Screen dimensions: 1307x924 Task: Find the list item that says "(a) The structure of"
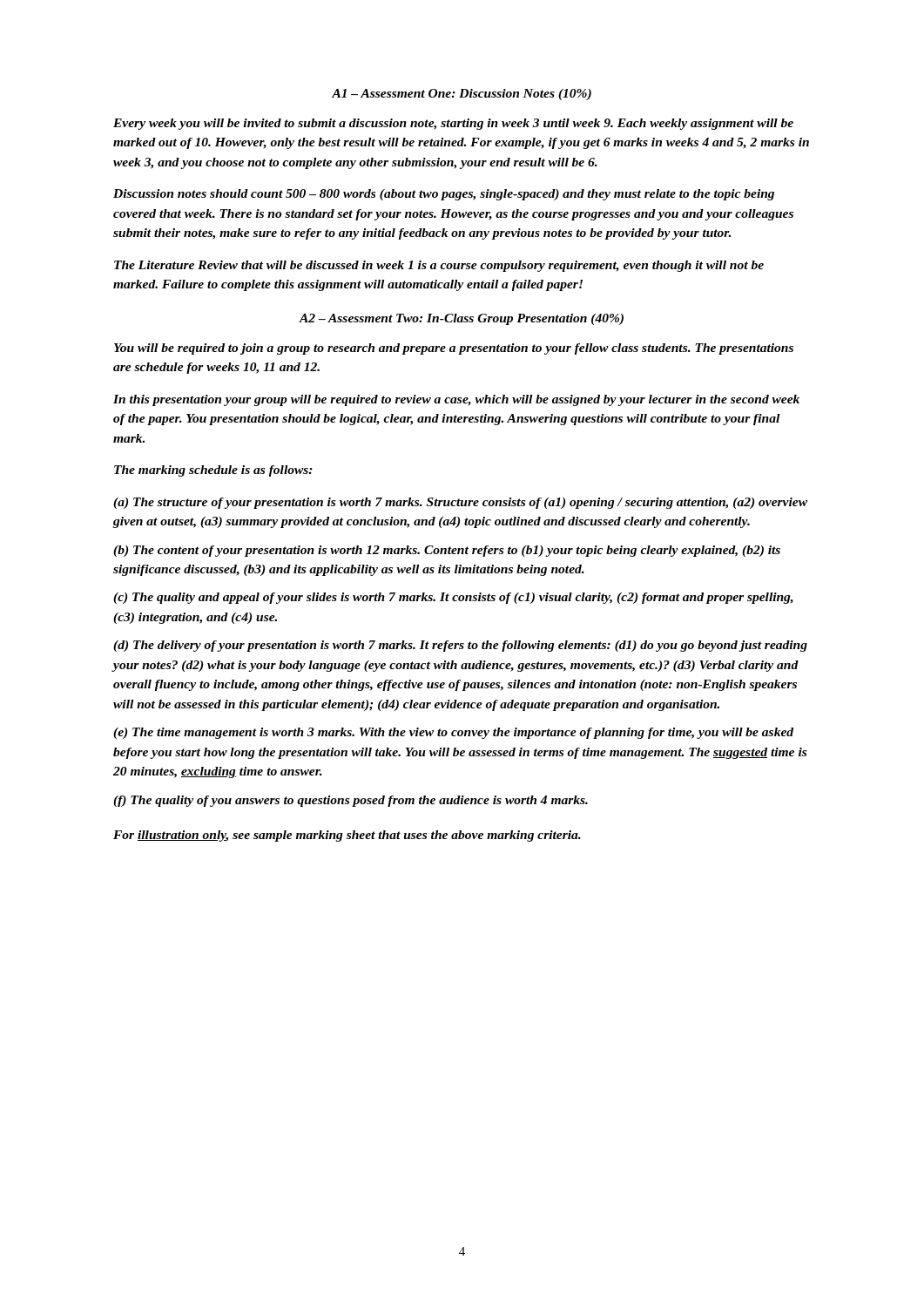click(460, 511)
